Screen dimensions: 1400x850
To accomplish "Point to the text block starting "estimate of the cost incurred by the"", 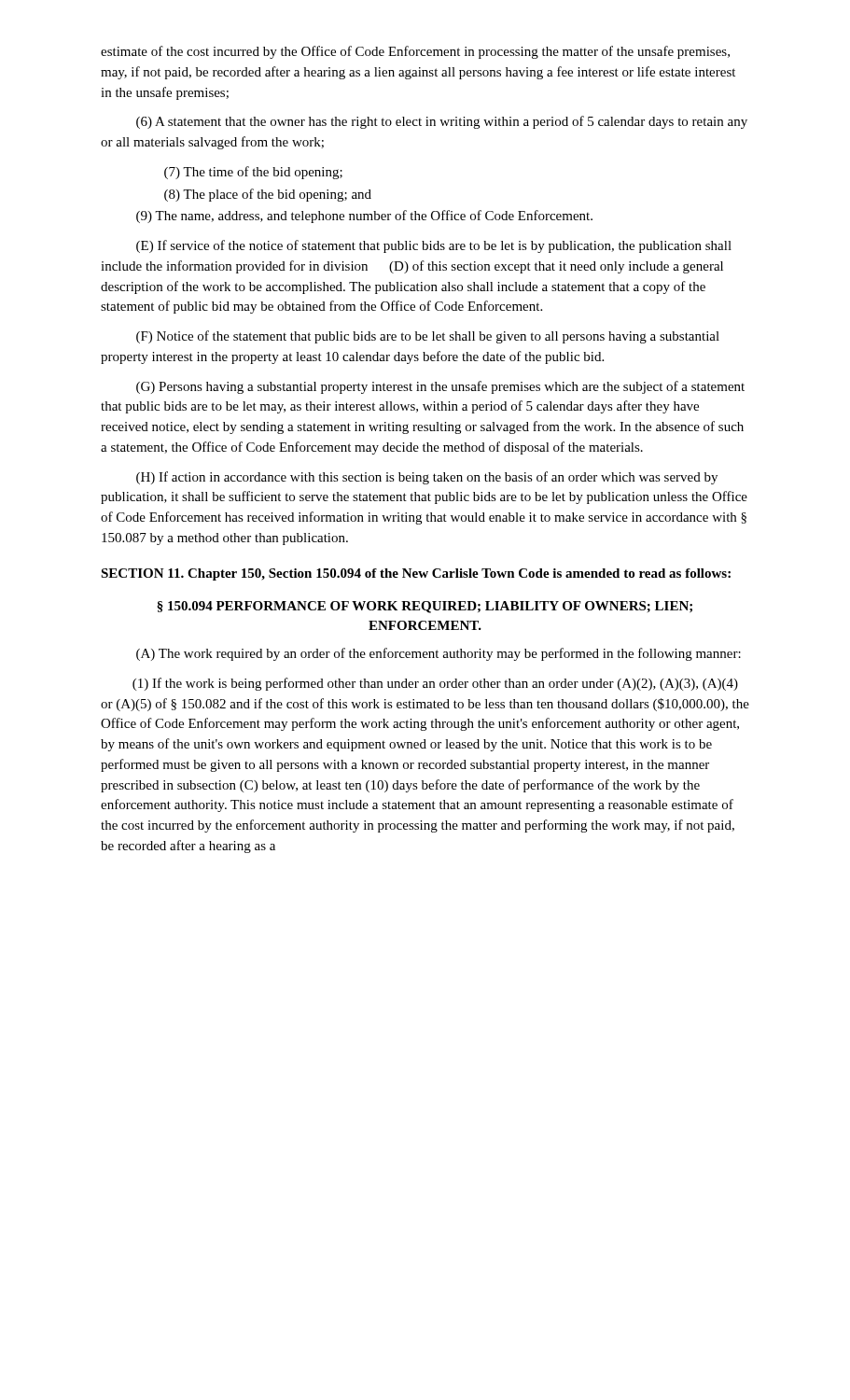I will [x=418, y=72].
